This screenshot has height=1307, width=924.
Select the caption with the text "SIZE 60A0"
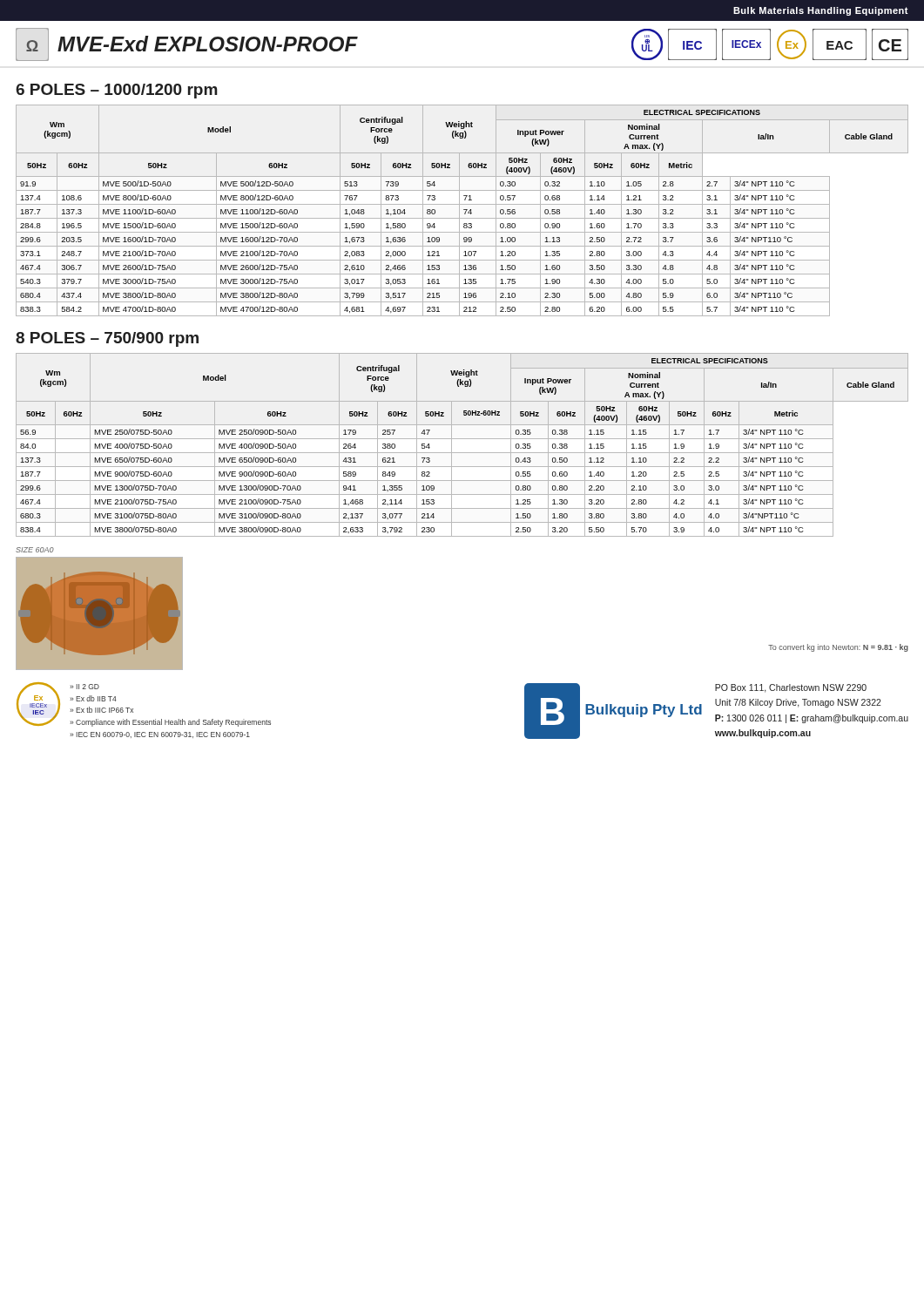click(x=35, y=550)
